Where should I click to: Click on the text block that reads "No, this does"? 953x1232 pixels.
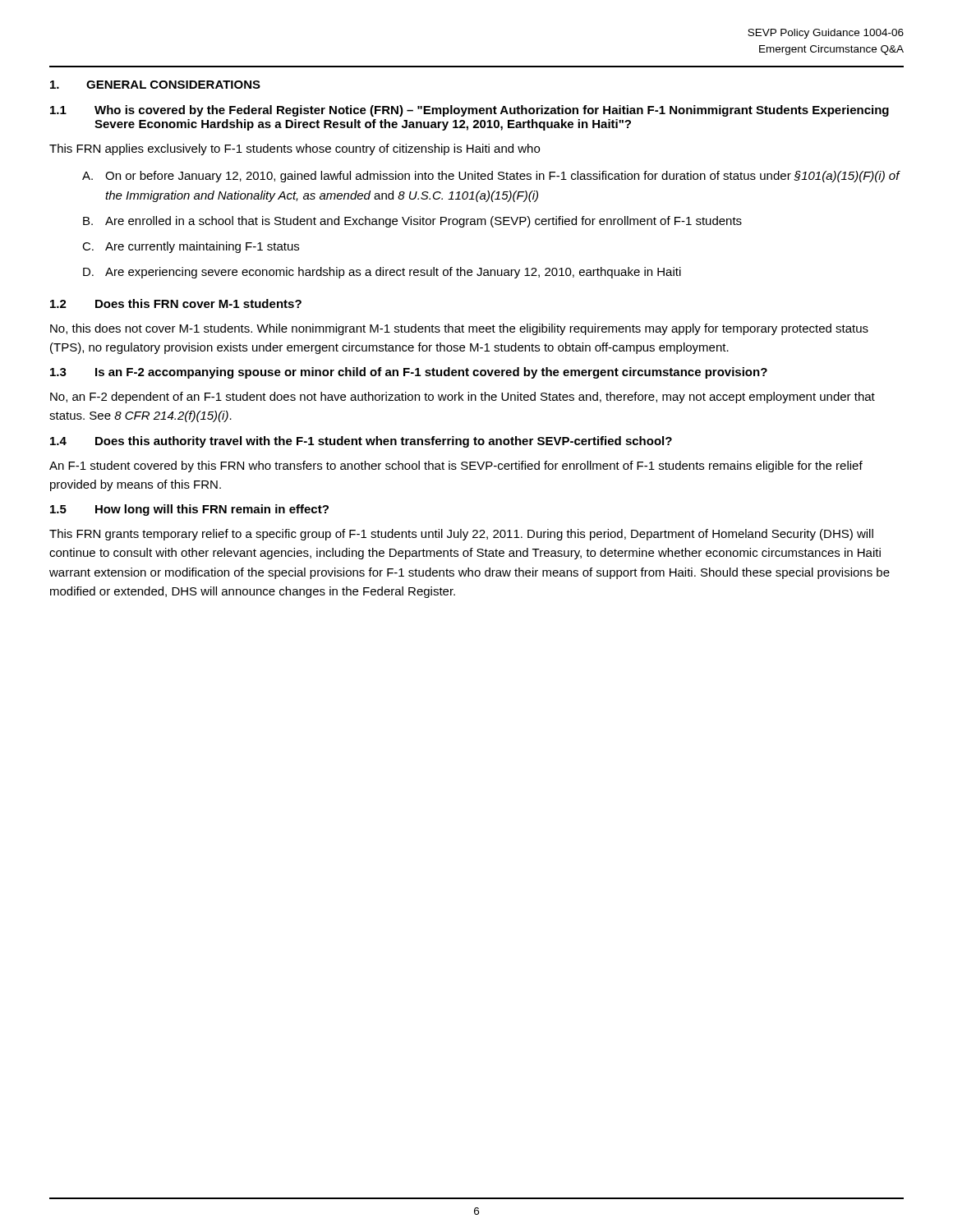coord(459,337)
